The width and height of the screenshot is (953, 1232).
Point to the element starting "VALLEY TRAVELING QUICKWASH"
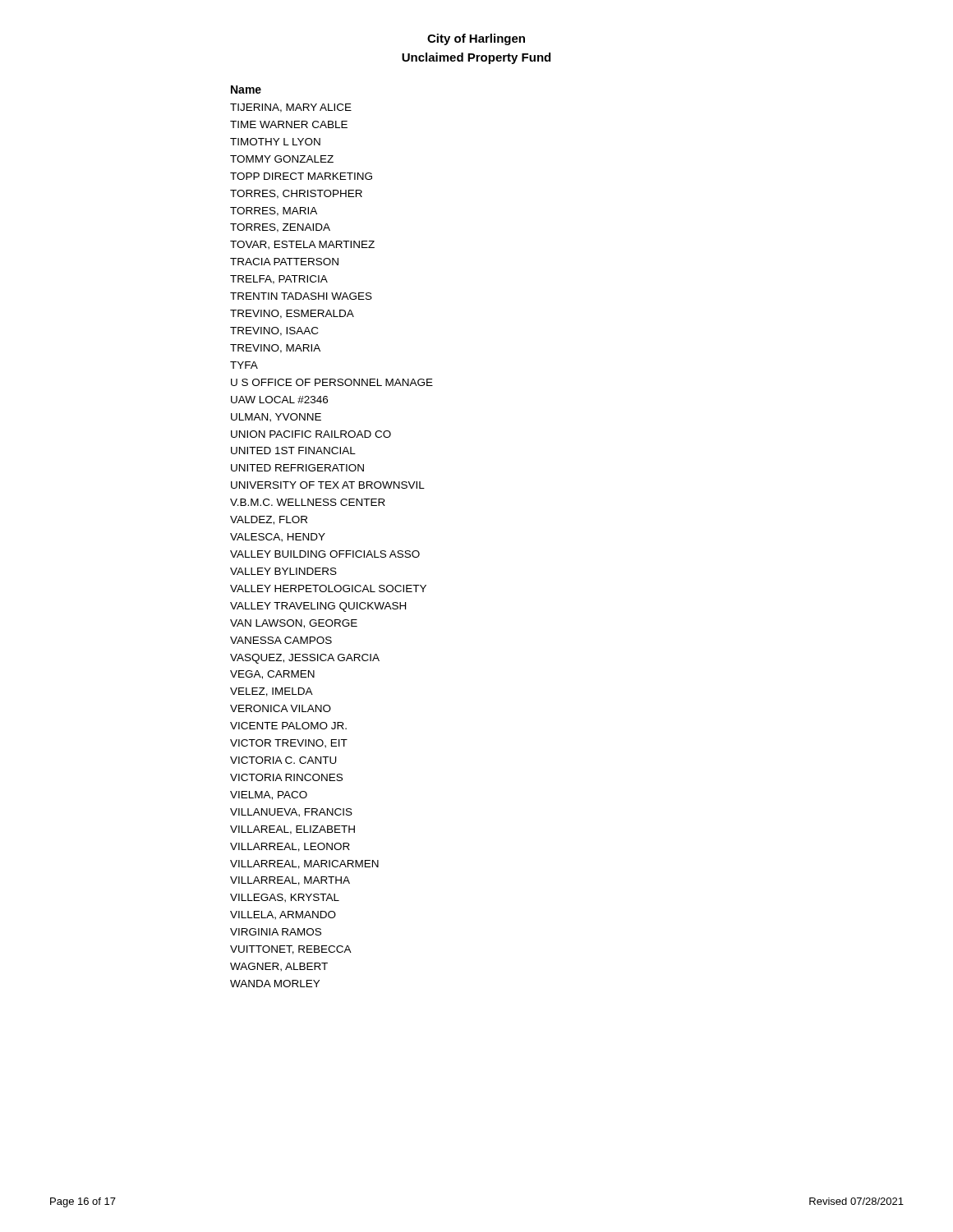[318, 606]
